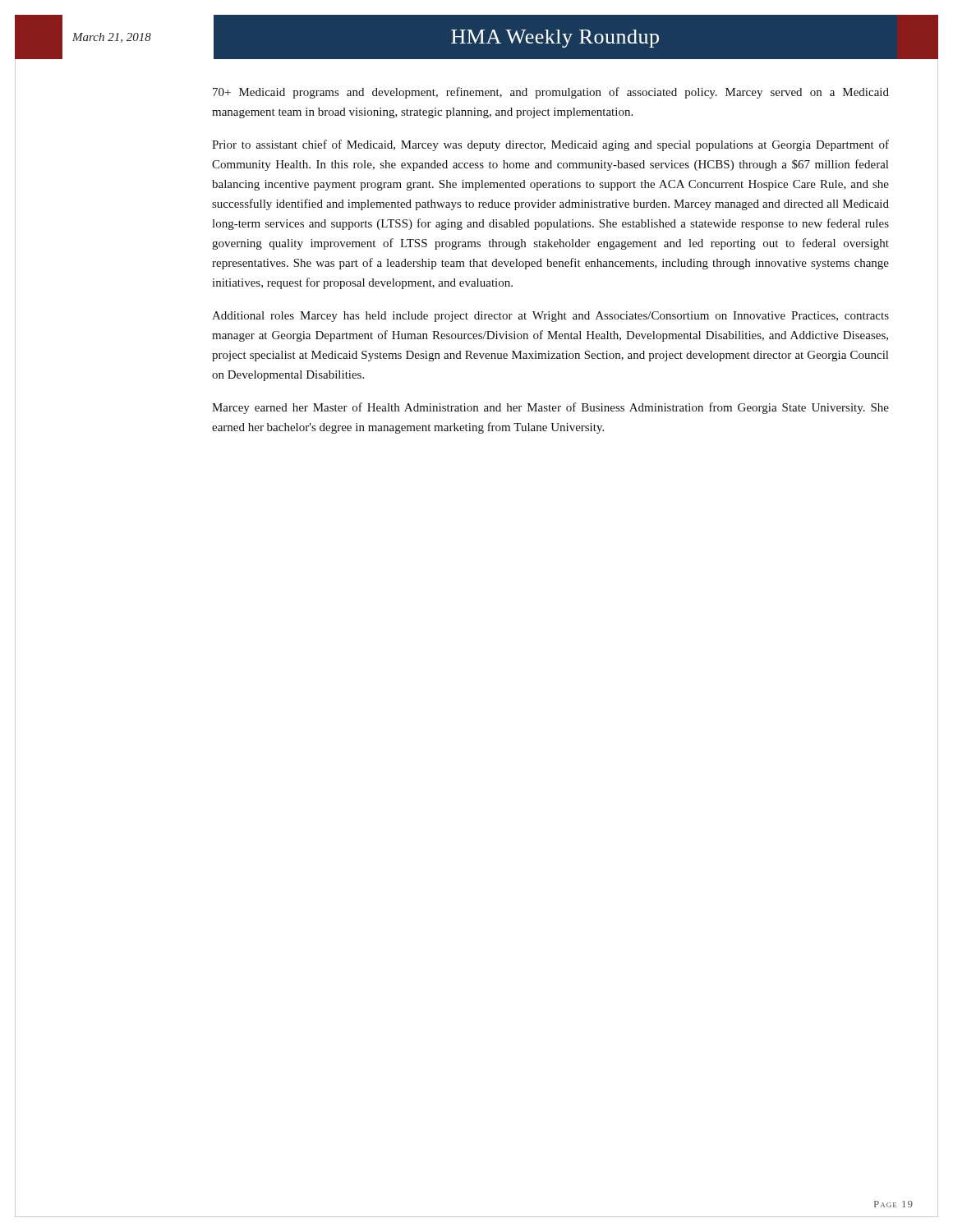
Task: Find the block on this page that starts "Prior to assistant chief of Medicaid,"
Action: coord(550,214)
